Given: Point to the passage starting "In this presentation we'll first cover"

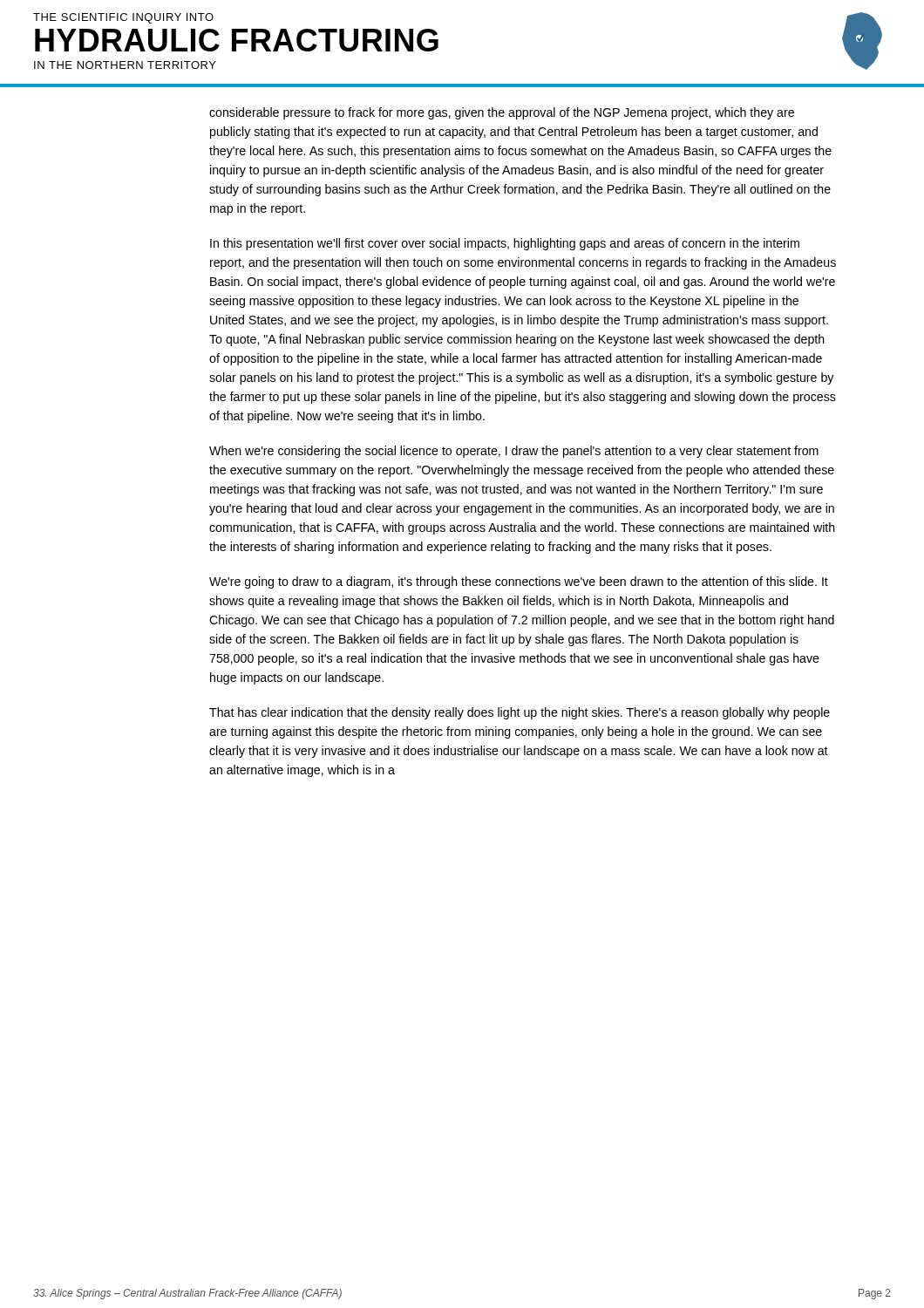Looking at the screenshot, I should click(x=523, y=330).
